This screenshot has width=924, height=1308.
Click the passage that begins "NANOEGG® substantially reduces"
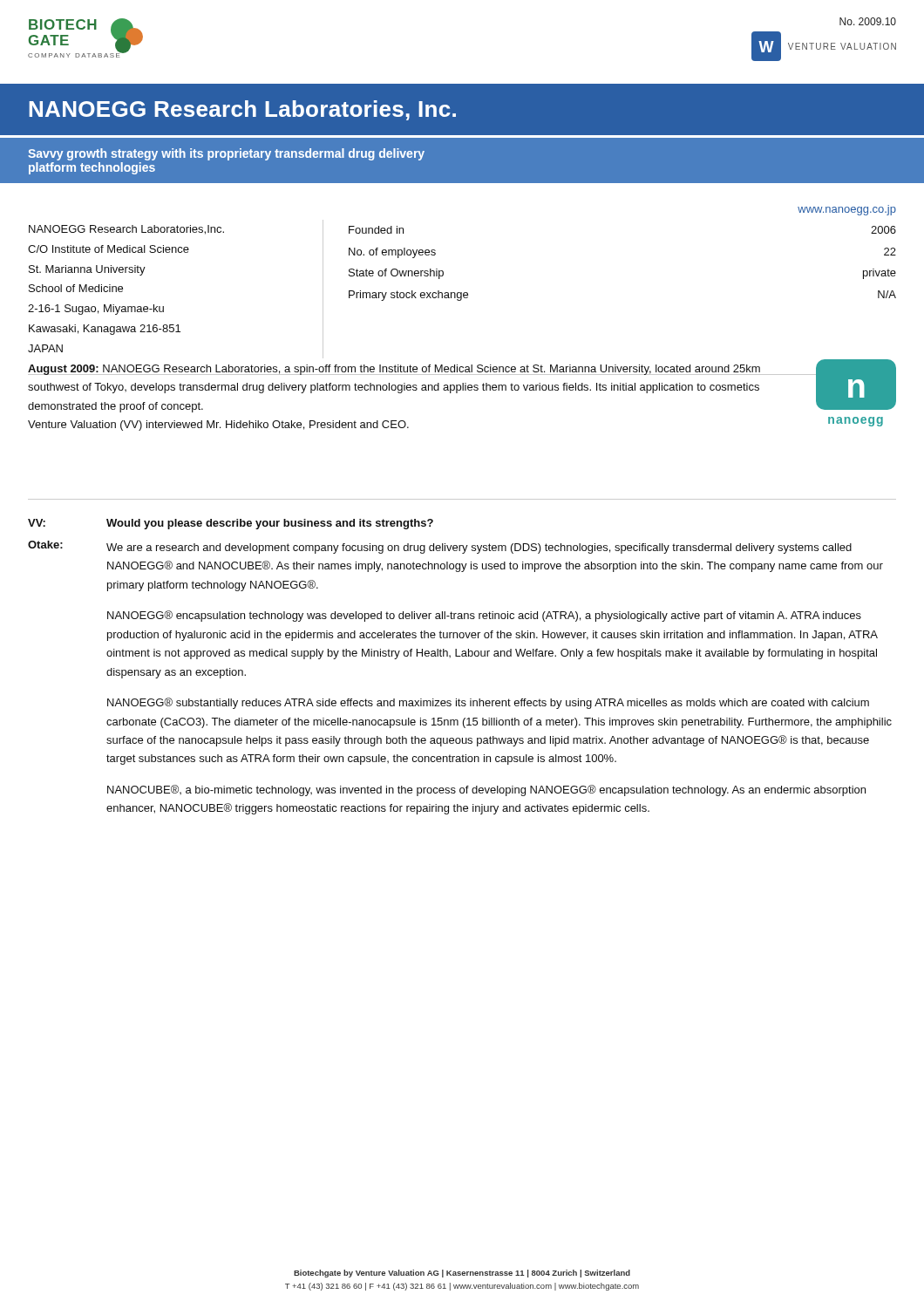[462, 731]
